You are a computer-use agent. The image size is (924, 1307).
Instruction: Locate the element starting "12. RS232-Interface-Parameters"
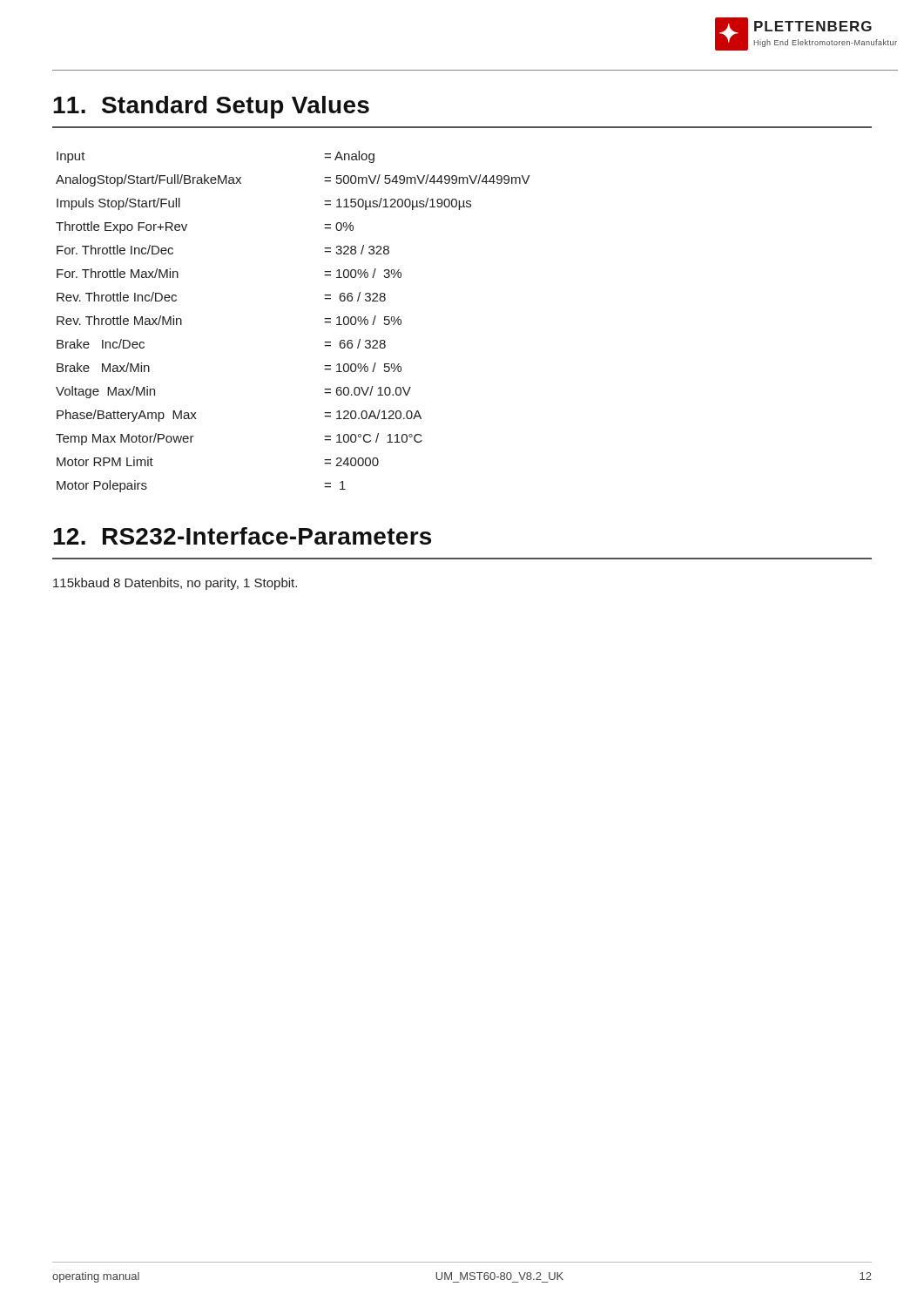(242, 536)
